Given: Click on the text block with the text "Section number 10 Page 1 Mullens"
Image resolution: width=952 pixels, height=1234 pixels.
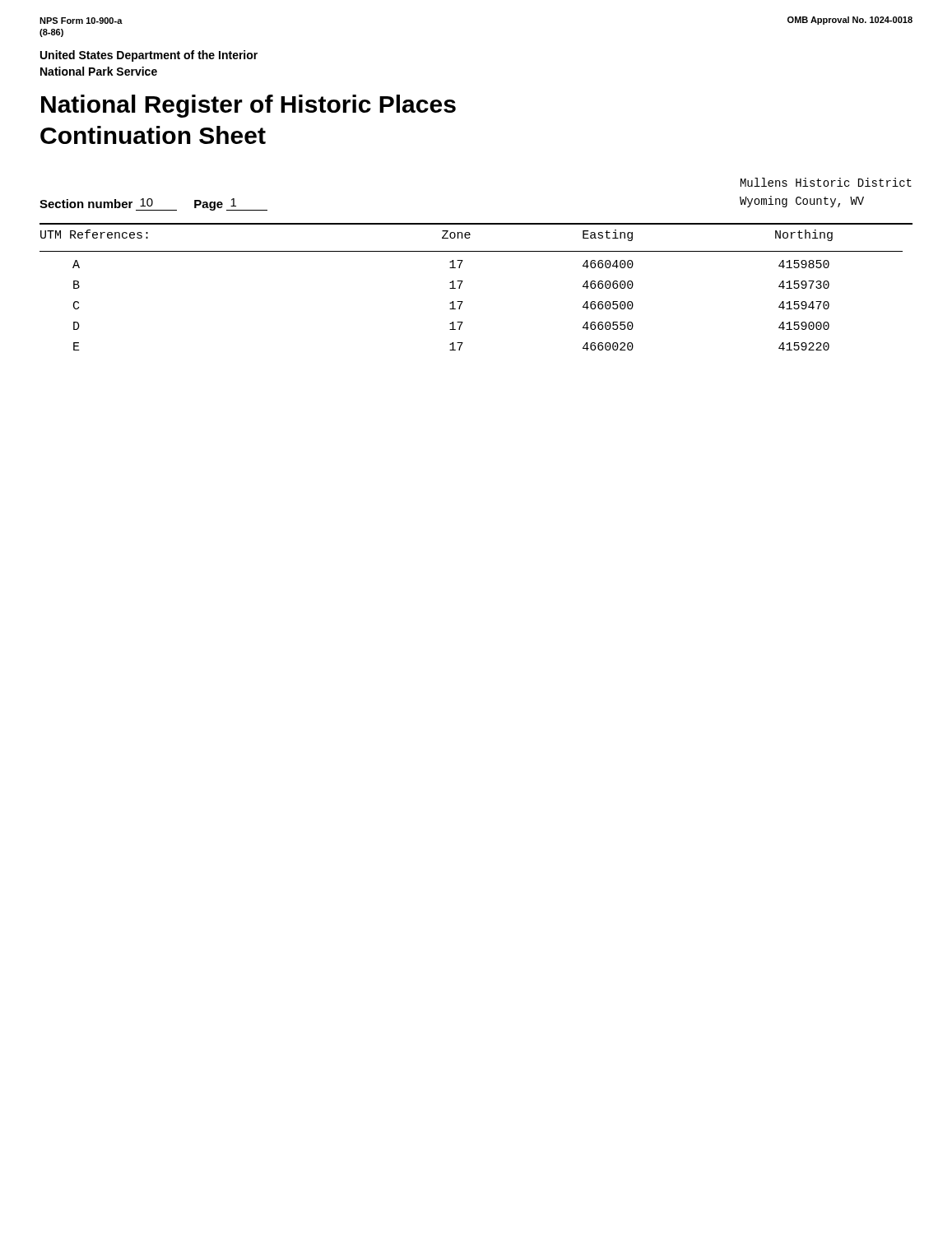Looking at the screenshot, I should [x=826, y=182].
